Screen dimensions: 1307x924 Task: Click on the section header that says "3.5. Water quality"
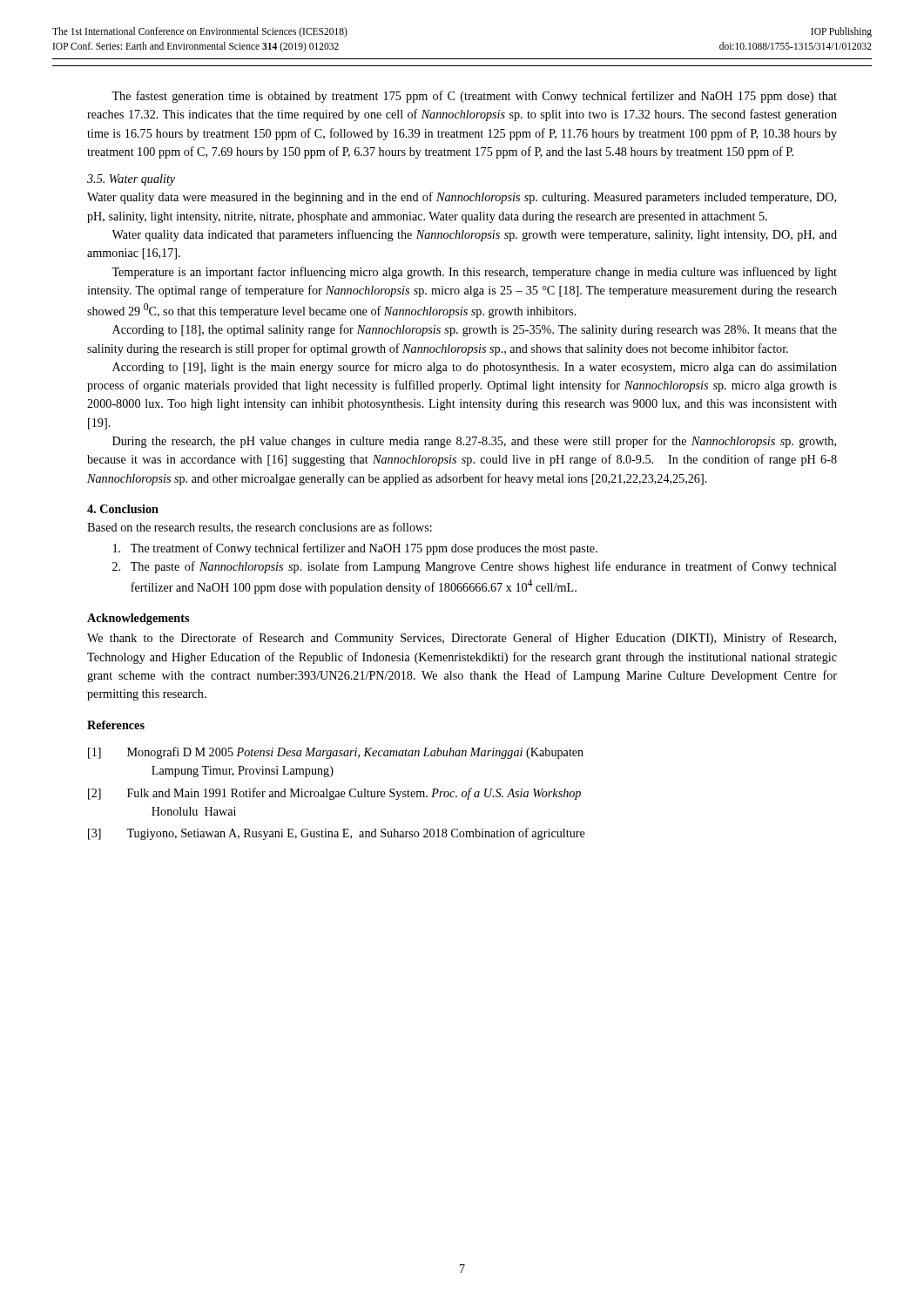(x=131, y=179)
